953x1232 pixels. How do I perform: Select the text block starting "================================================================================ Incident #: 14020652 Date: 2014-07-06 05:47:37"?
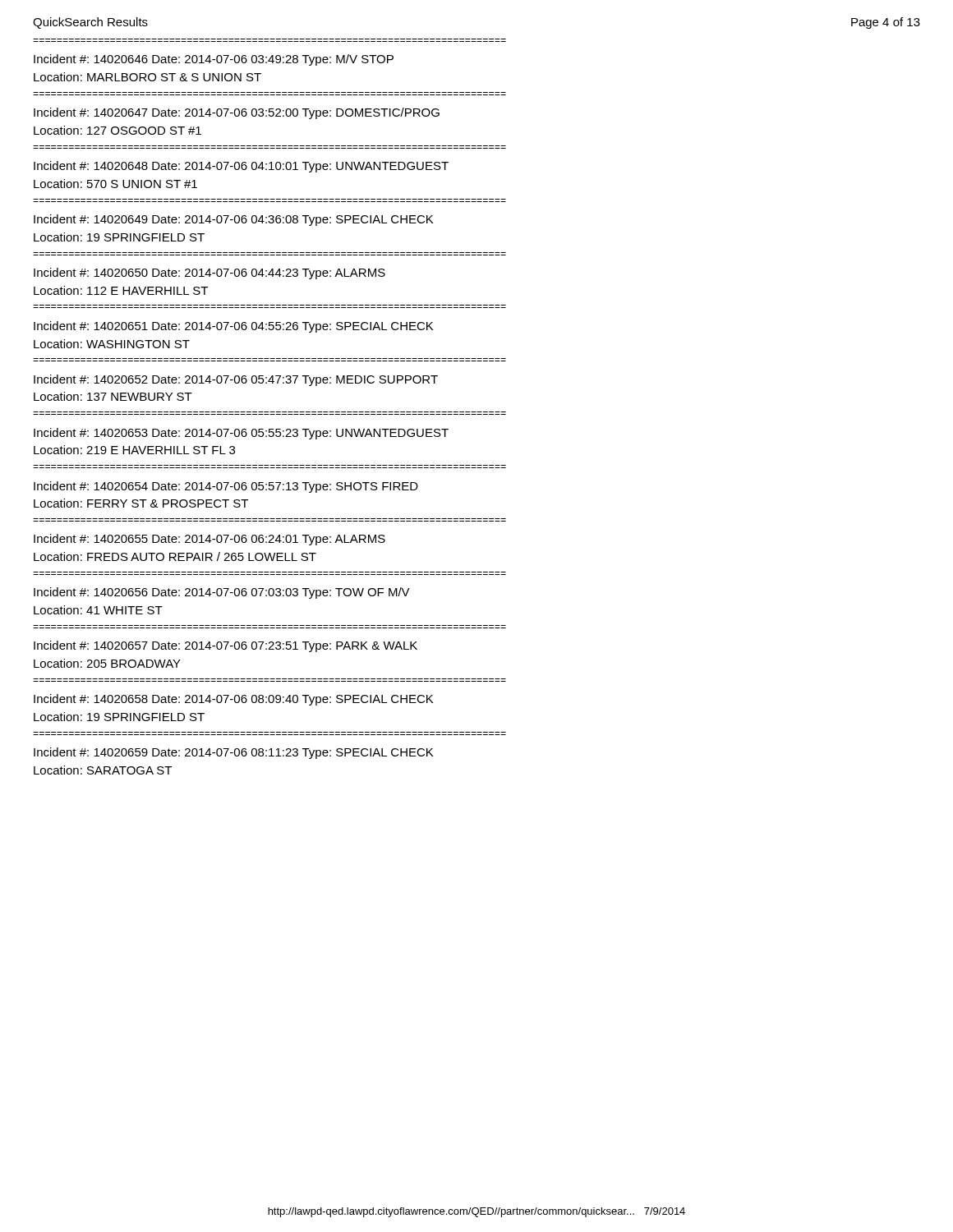236,380
